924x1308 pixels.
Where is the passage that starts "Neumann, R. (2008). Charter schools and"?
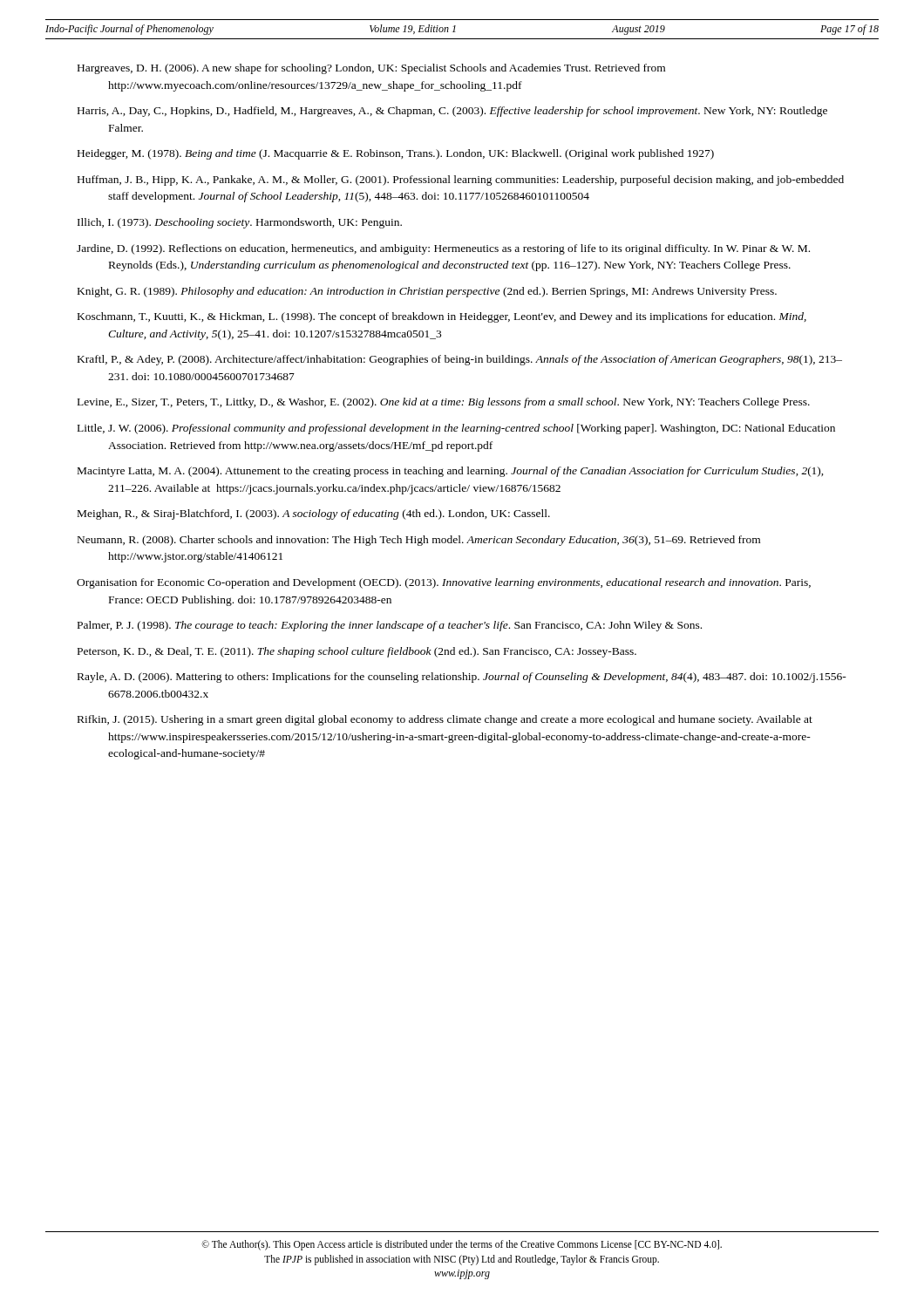tap(419, 548)
